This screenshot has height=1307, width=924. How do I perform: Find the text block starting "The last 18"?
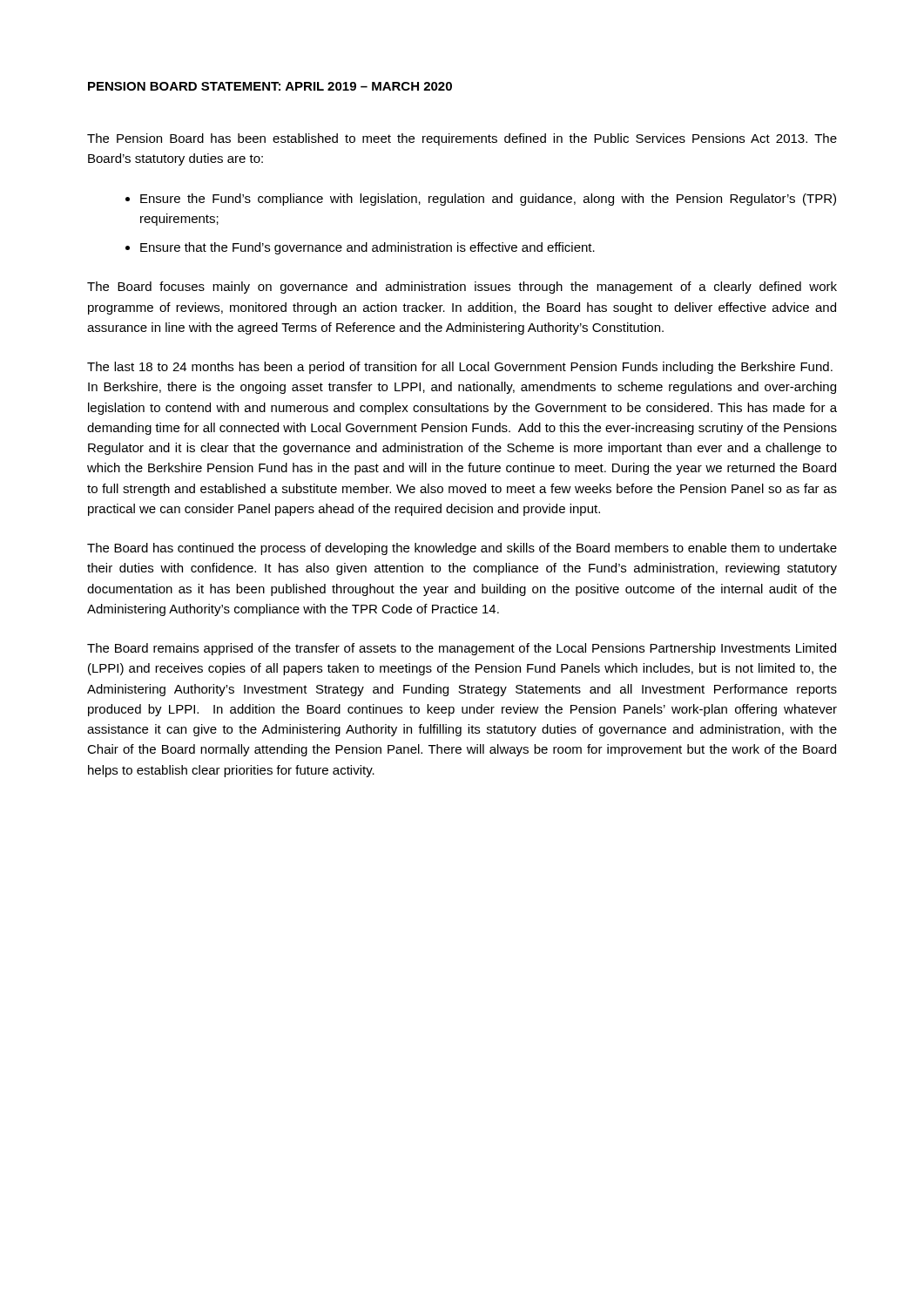(462, 437)
